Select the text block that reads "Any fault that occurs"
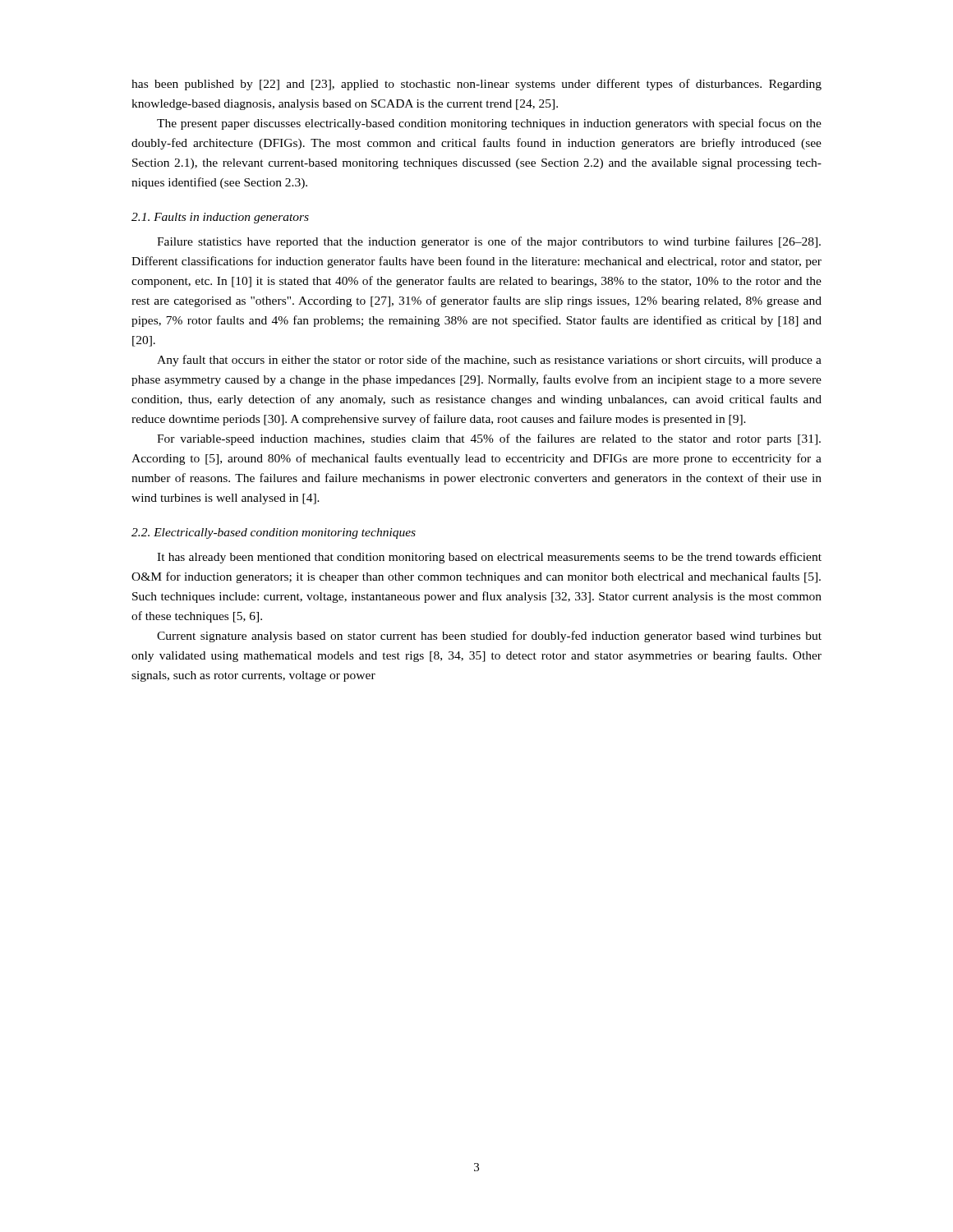The width and height of the screenshot is (953, 1232). click(x=476, y=389)
